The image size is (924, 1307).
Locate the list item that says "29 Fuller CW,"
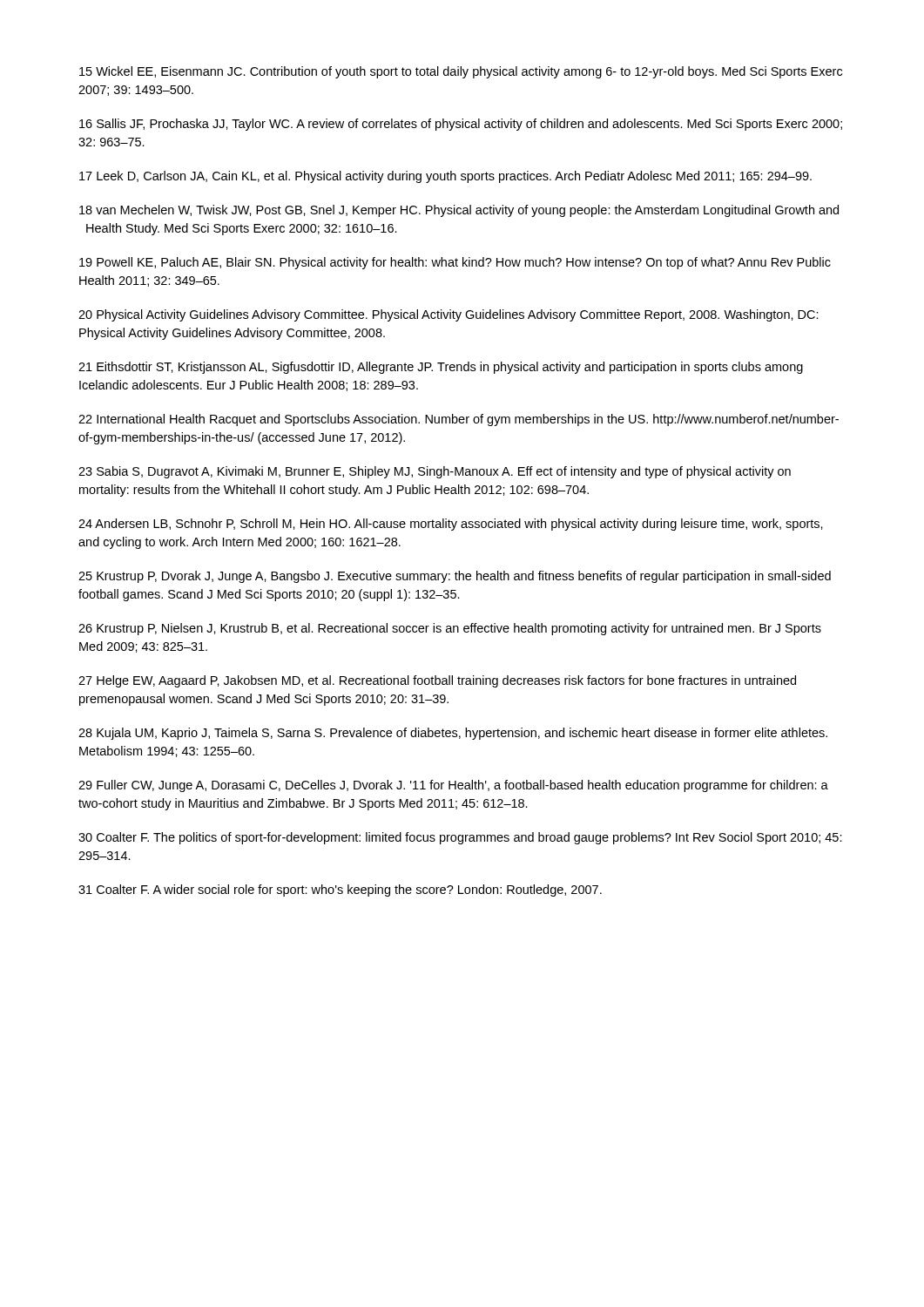[x=453, y=795]
